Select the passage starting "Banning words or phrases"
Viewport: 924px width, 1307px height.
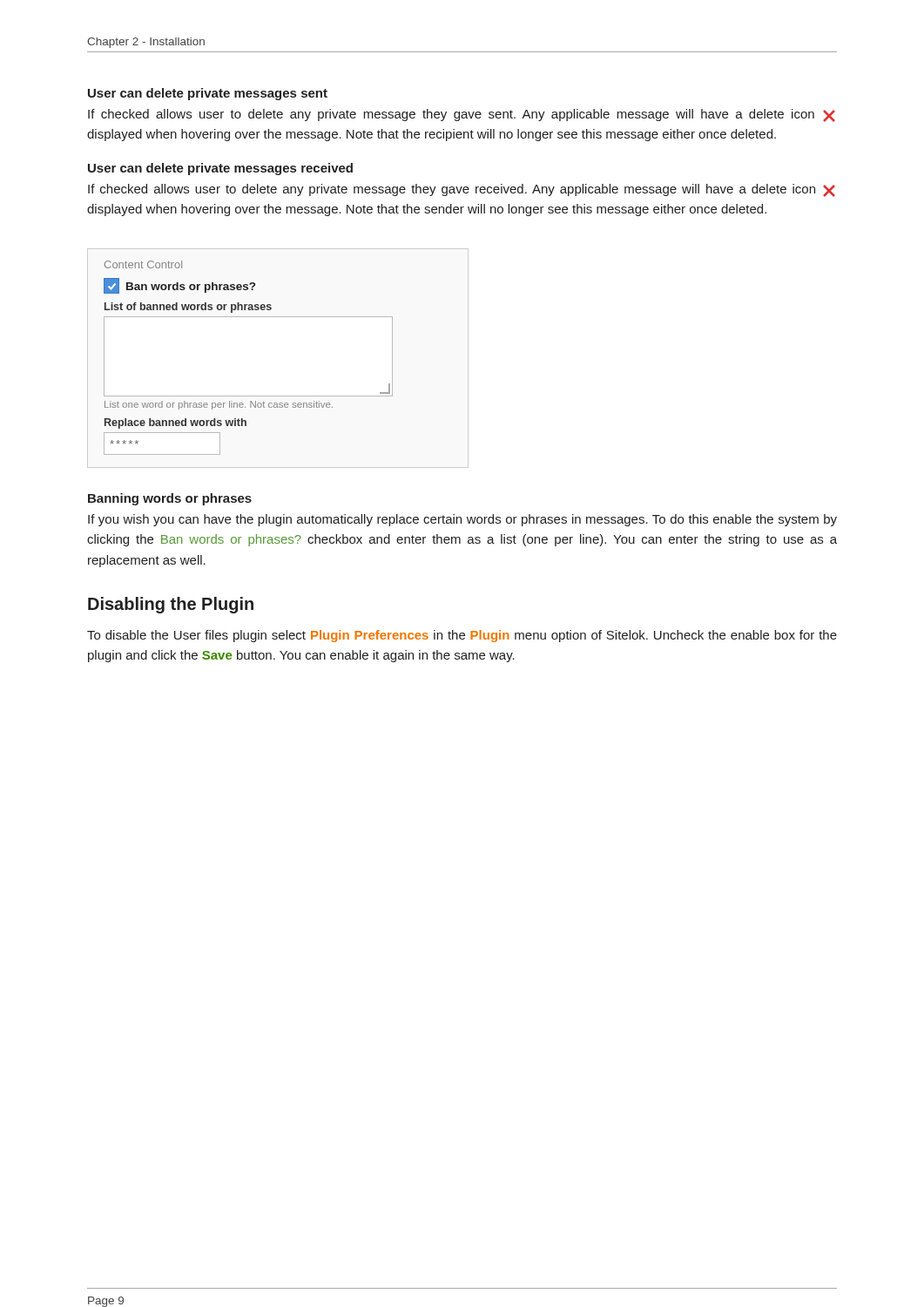coord(170,498)
